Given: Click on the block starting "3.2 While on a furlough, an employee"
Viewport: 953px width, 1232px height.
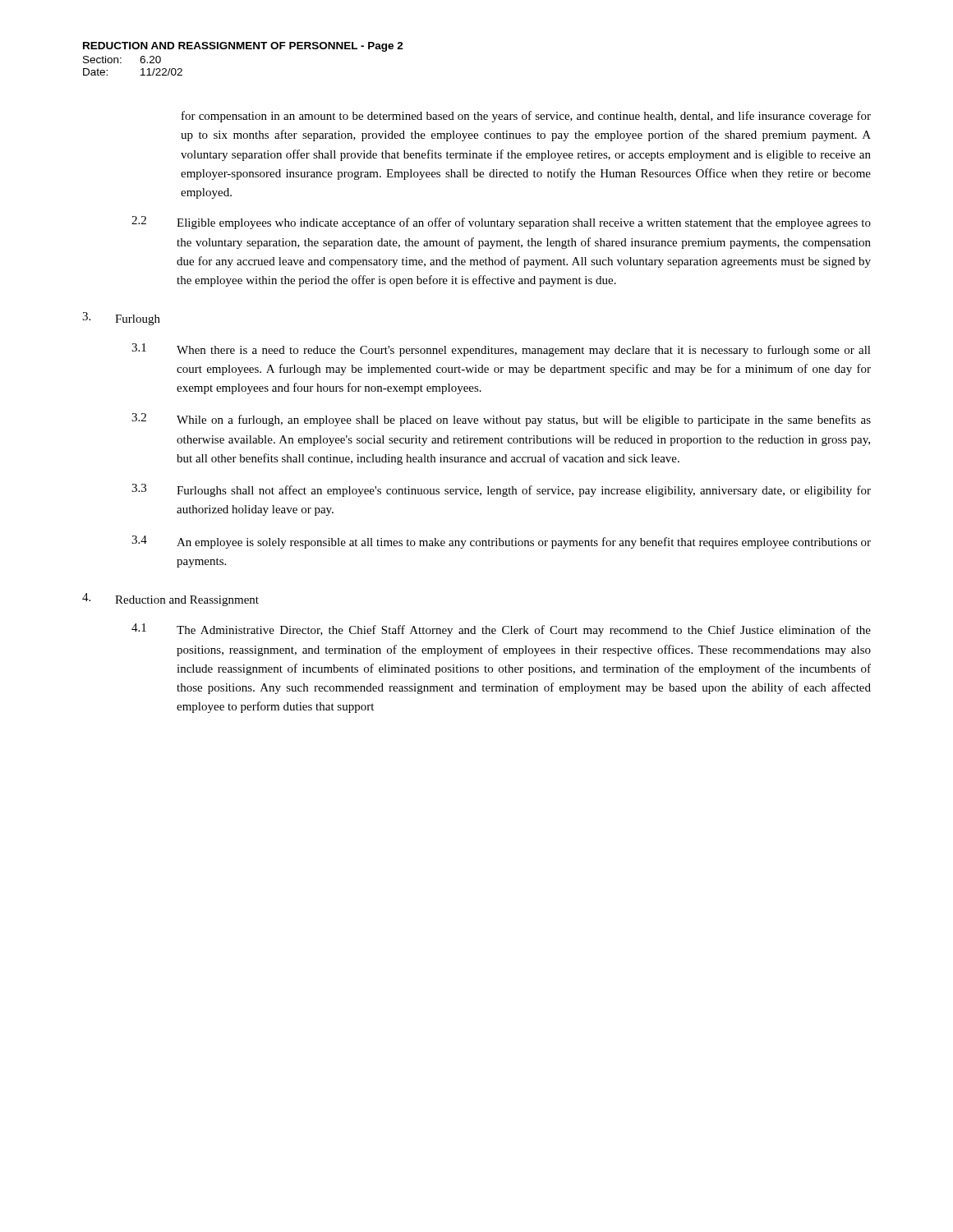Looking at the screenshot, I should [x=501, y=440].
